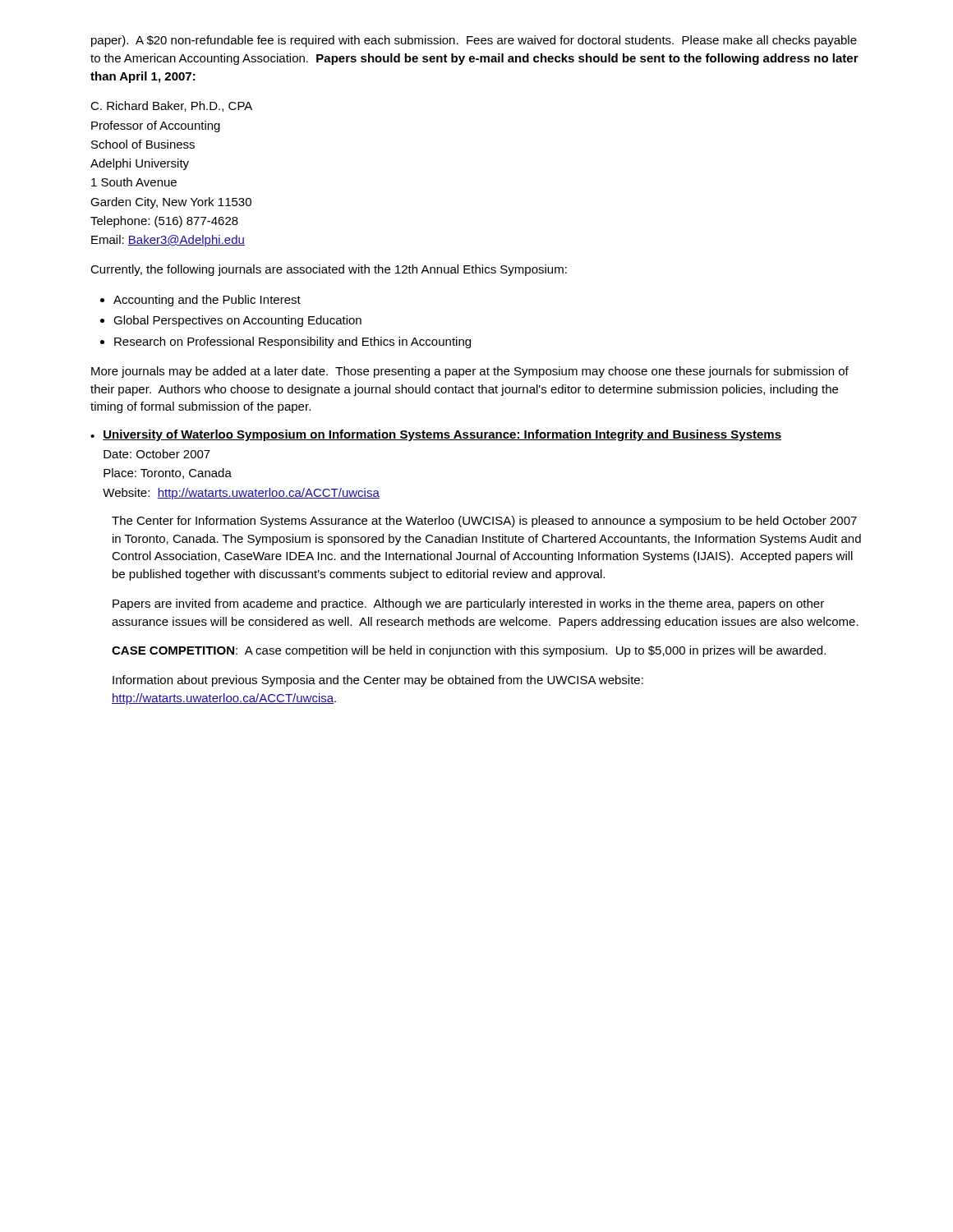Viewport: 953px width, 1232px height.
Task: Find the element starting "C. Richard Baker,"
Action: 171,173
